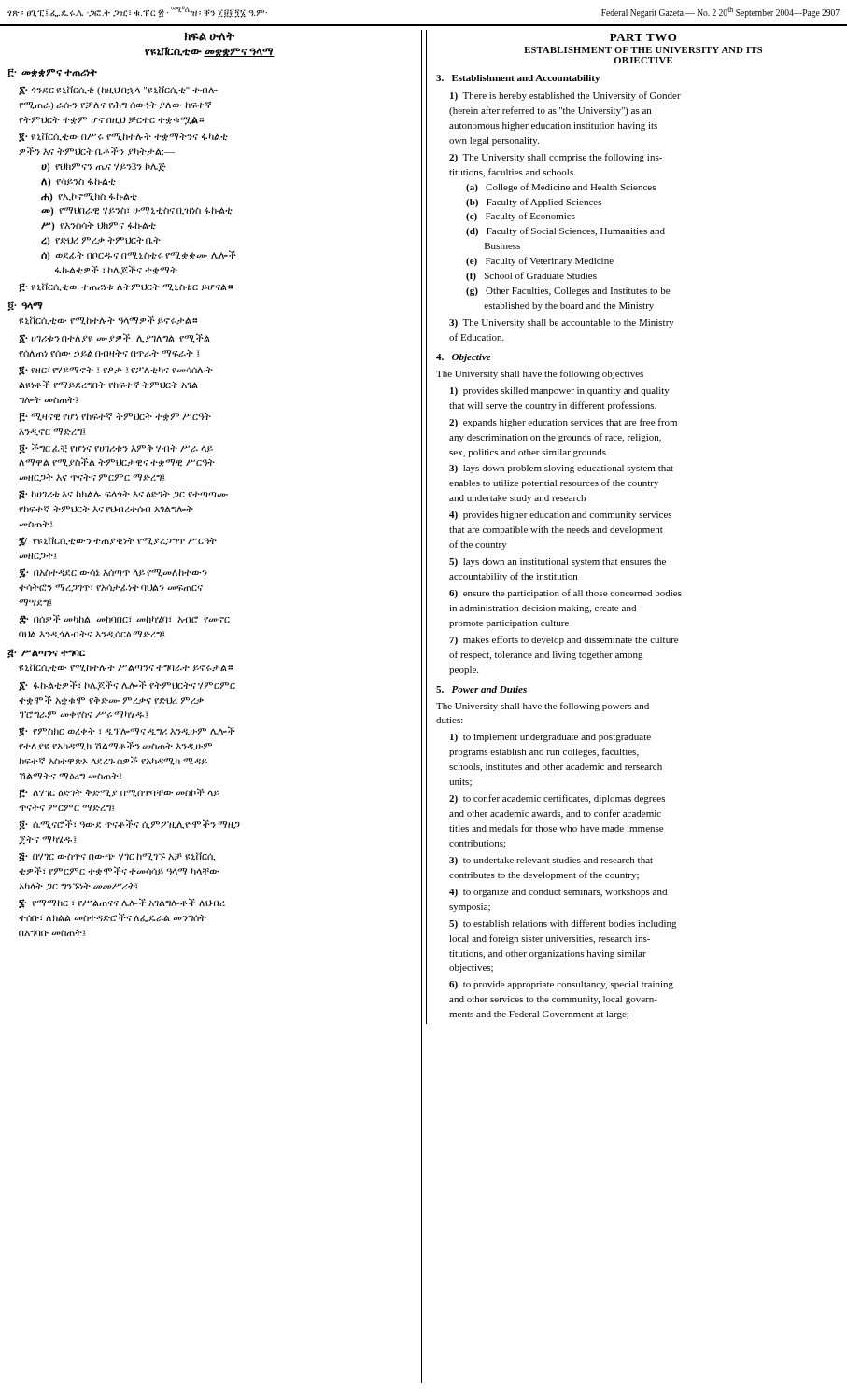The width and height of the screenshot is (847, 1400).
Task: Where does it say "፮/ የዩኒቨርሲቲውን ተጠያቂነት የሚያረጋግጥ ሥርዓት መዘርጋት፤"?
Action: click(215, 549)
